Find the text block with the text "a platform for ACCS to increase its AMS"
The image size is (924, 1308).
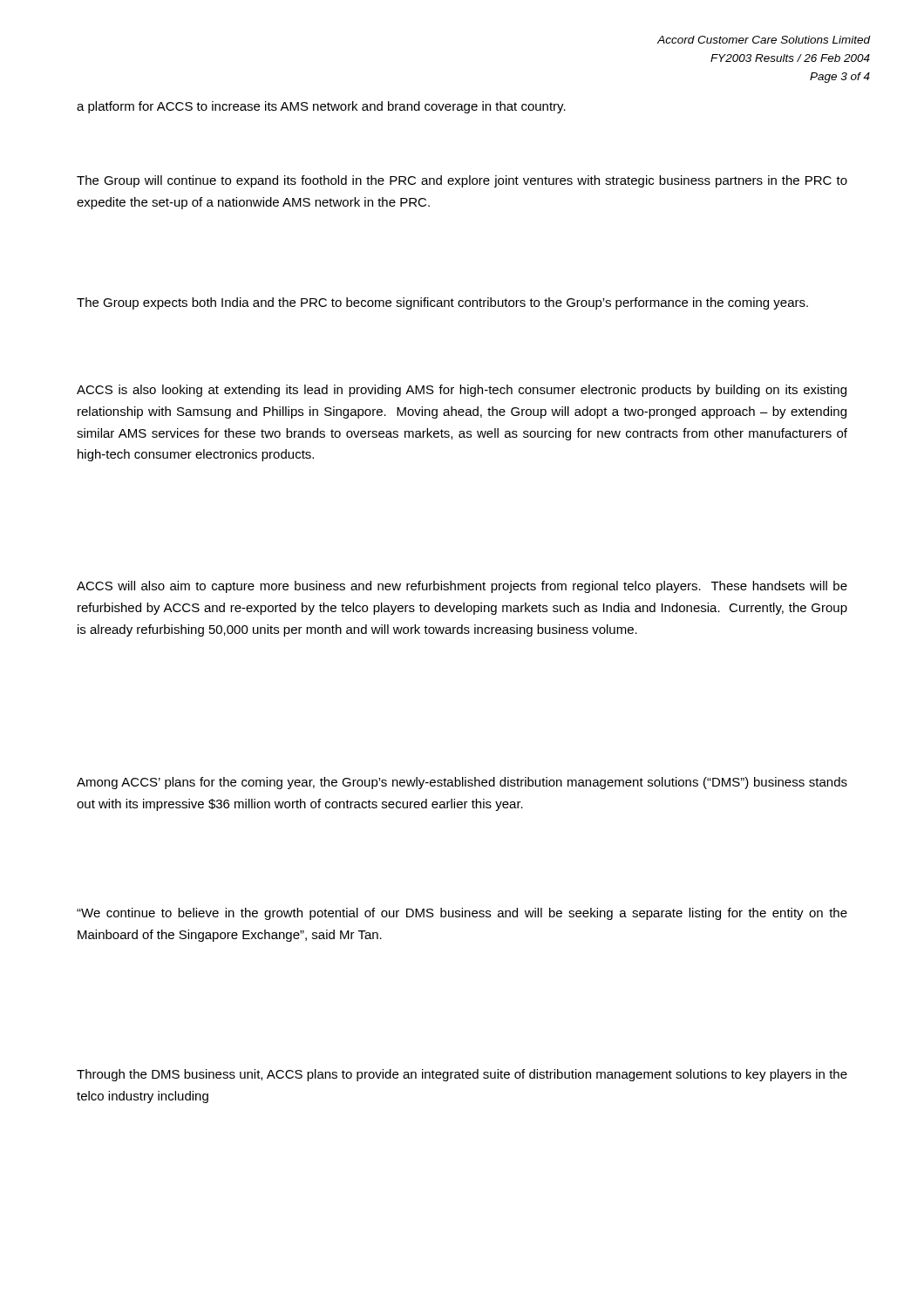[x=322, y=106]
